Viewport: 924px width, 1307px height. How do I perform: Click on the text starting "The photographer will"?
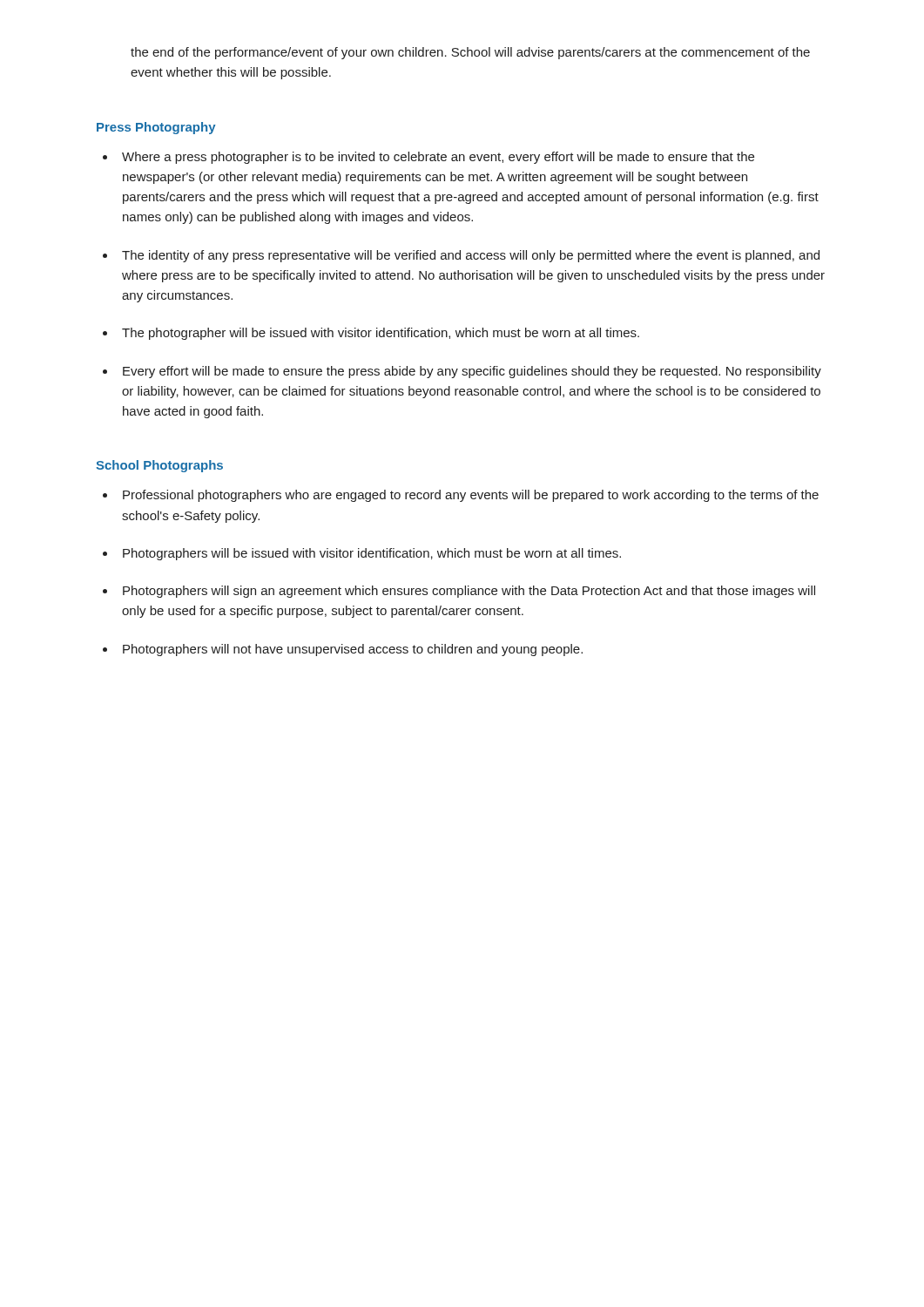(381, 333)
